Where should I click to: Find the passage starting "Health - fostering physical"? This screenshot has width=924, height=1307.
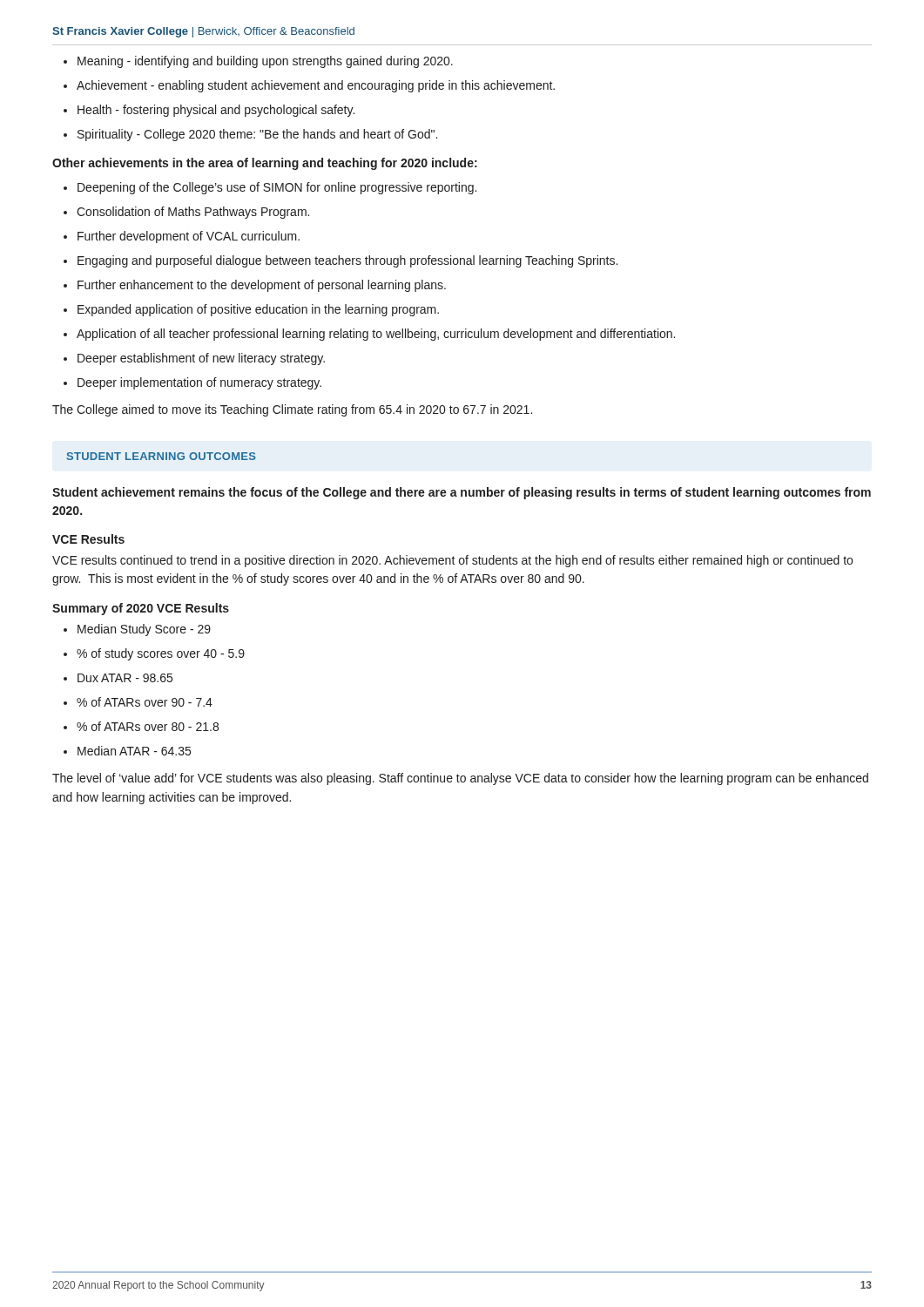[x=216, y=110]
